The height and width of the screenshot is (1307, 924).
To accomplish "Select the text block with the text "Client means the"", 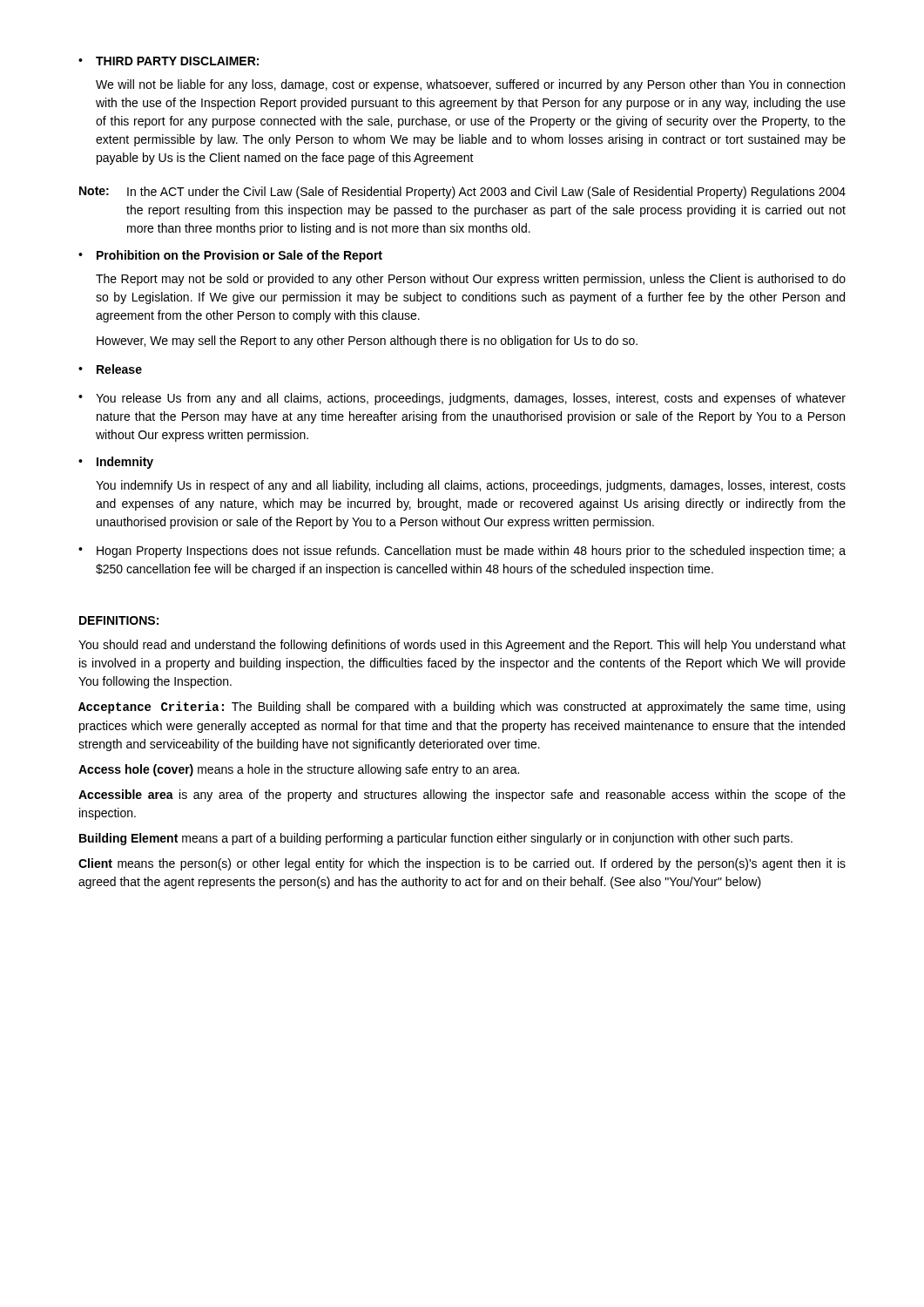I will click(462, 873).
